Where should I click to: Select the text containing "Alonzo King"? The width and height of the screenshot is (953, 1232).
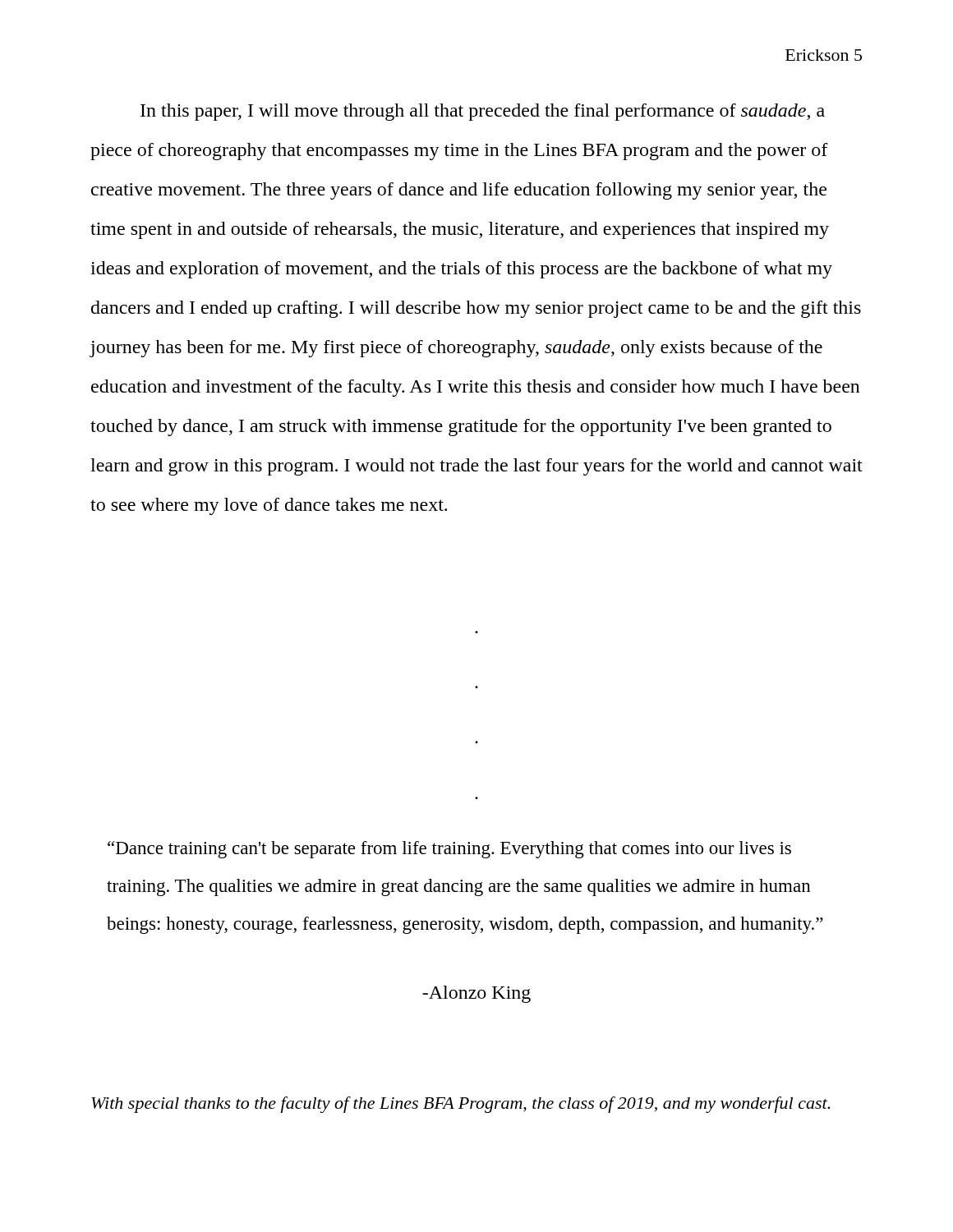click(476, 992)
